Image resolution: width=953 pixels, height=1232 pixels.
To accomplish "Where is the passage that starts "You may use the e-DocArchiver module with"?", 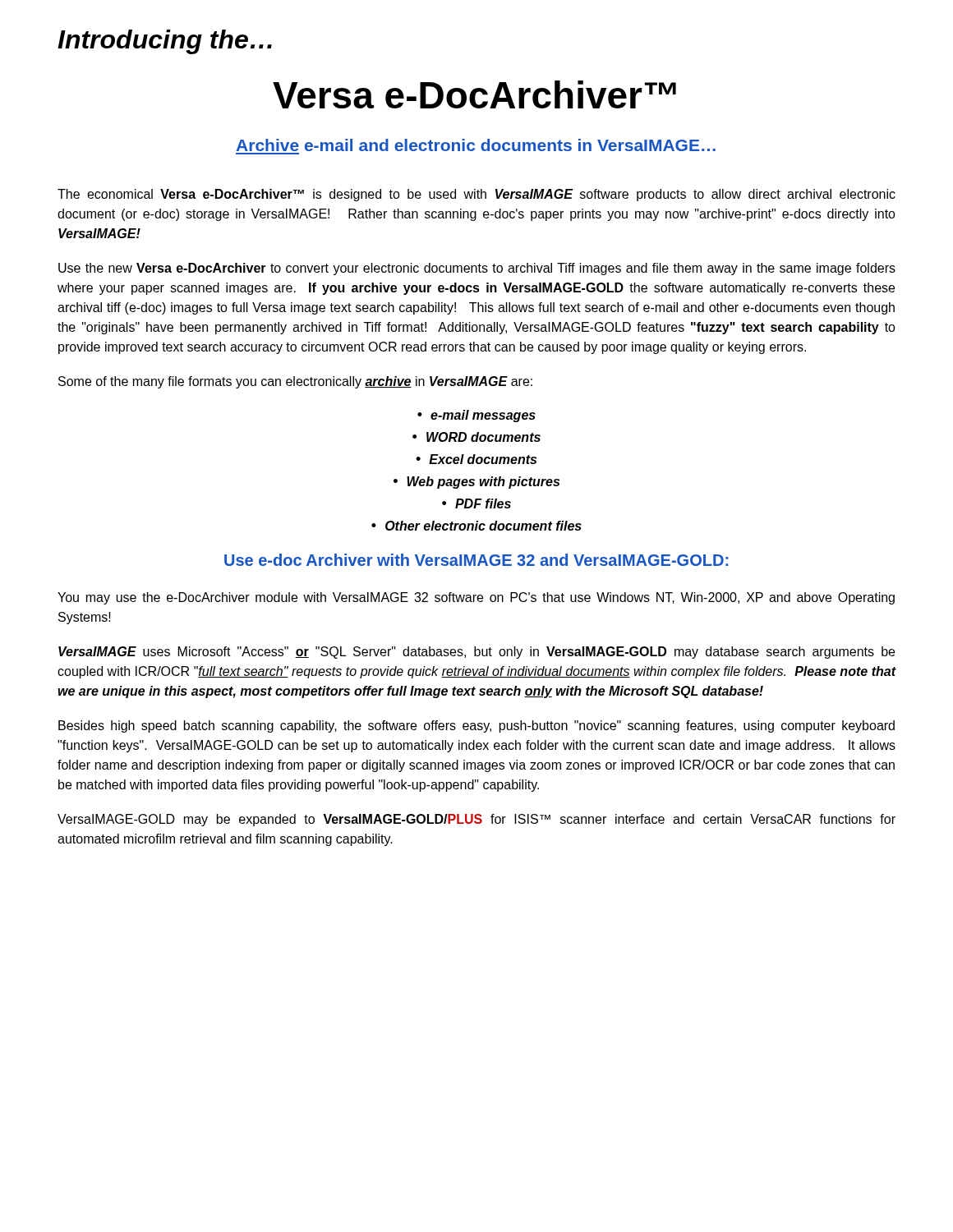I will [x=476, y=607].
